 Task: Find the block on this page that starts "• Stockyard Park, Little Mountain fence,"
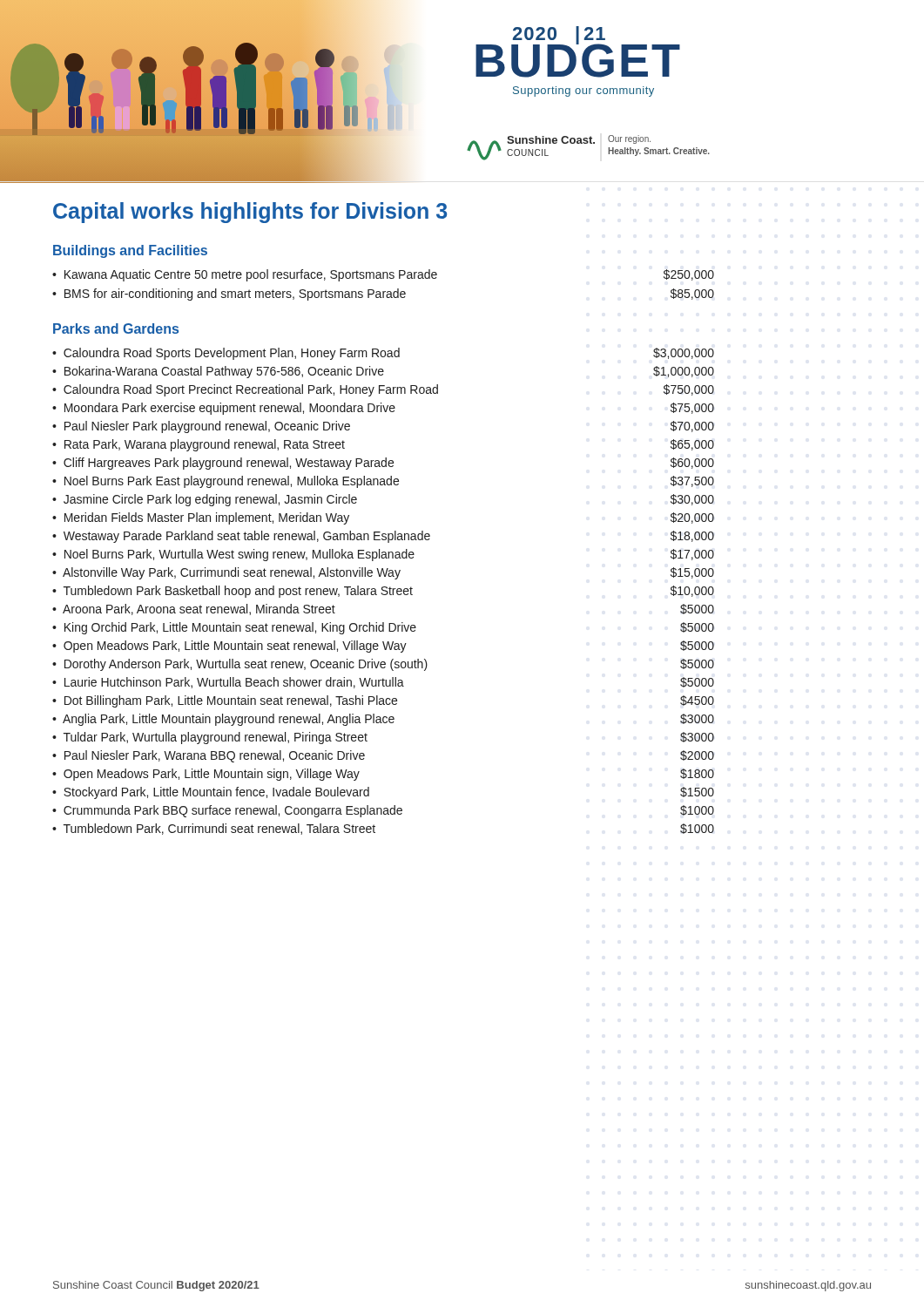[210, 792]
